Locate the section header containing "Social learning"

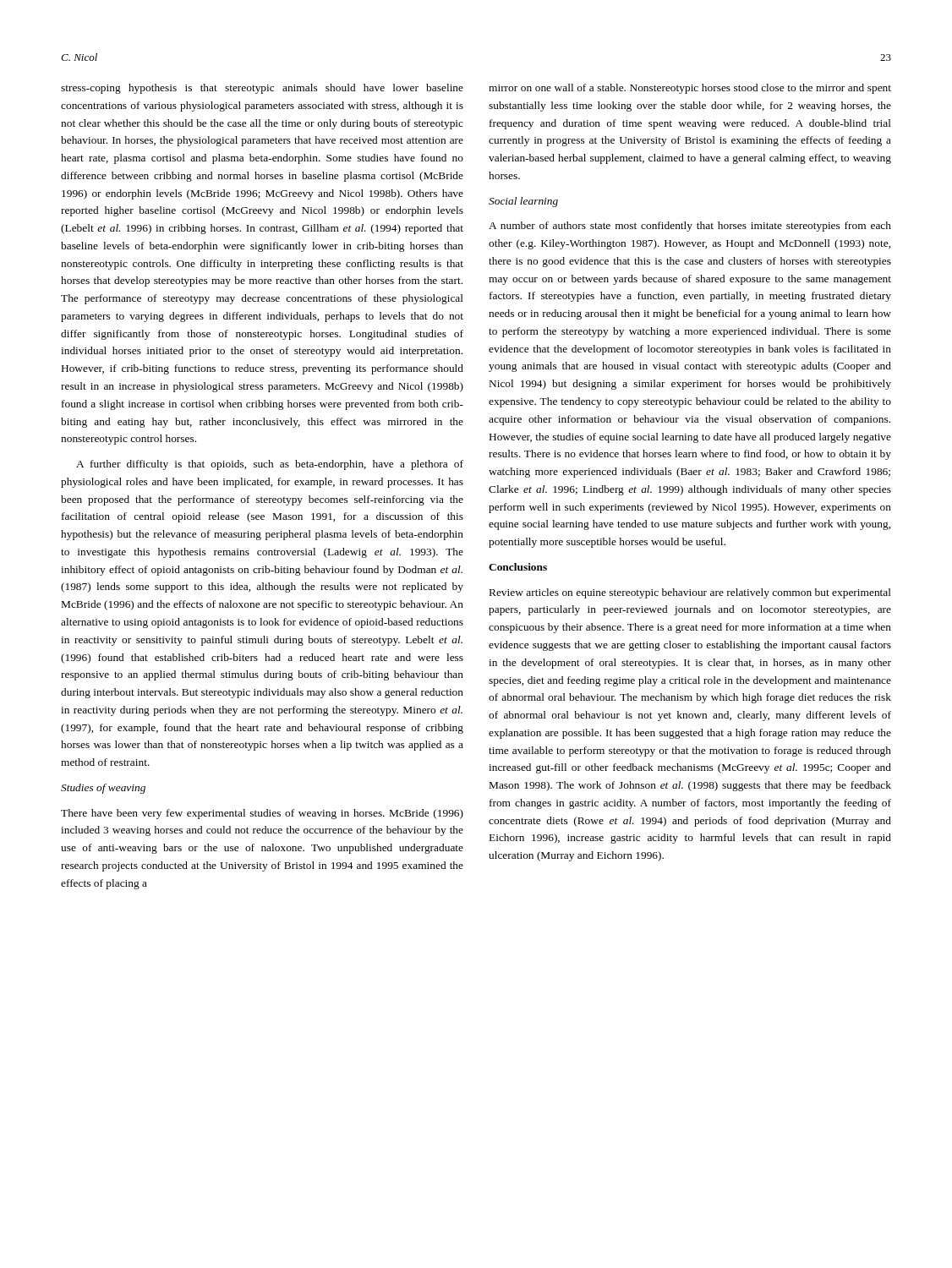[x=523, y=202]
